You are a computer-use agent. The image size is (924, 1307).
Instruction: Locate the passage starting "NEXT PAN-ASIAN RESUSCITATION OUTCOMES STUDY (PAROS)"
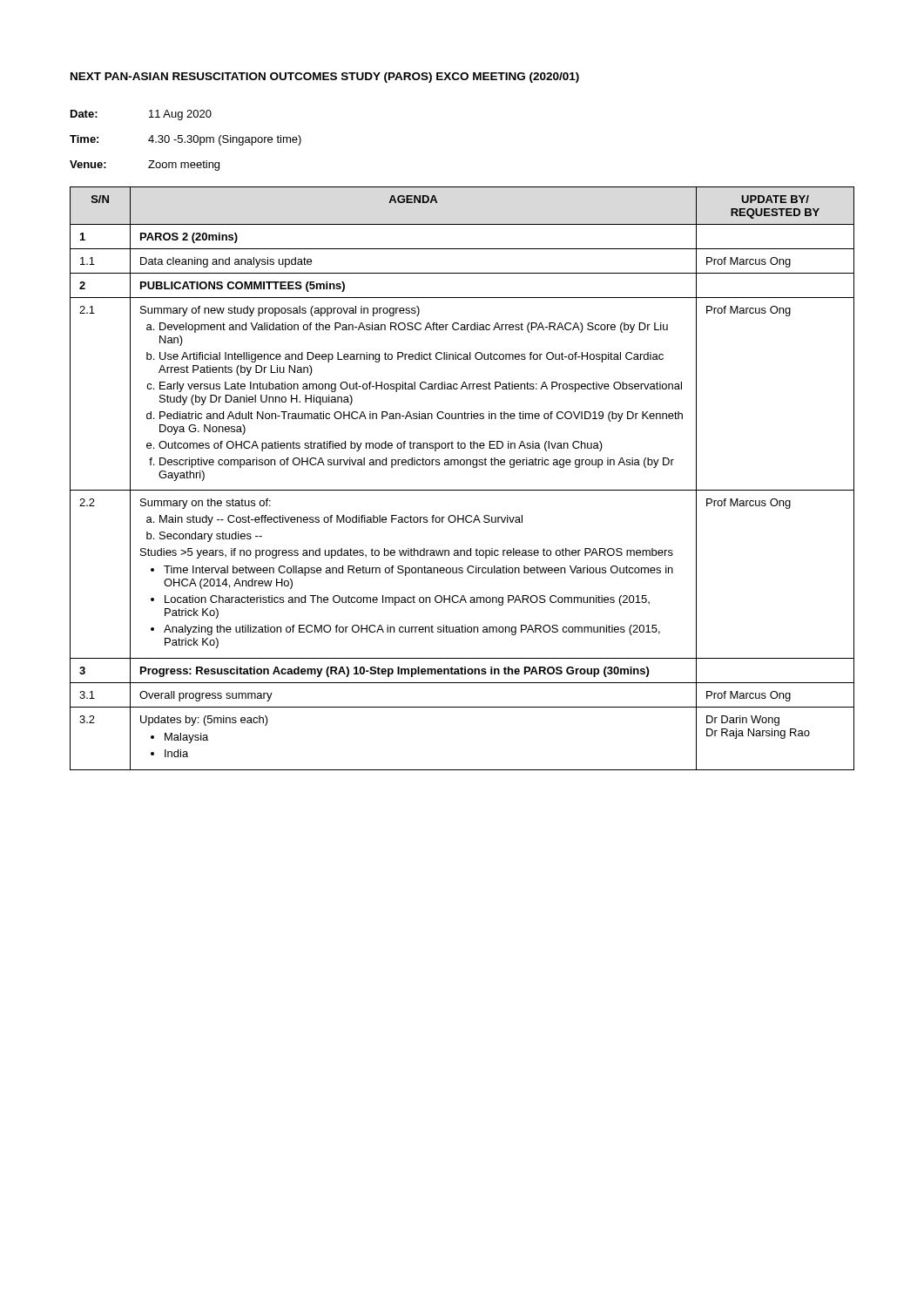click(325, 76)
